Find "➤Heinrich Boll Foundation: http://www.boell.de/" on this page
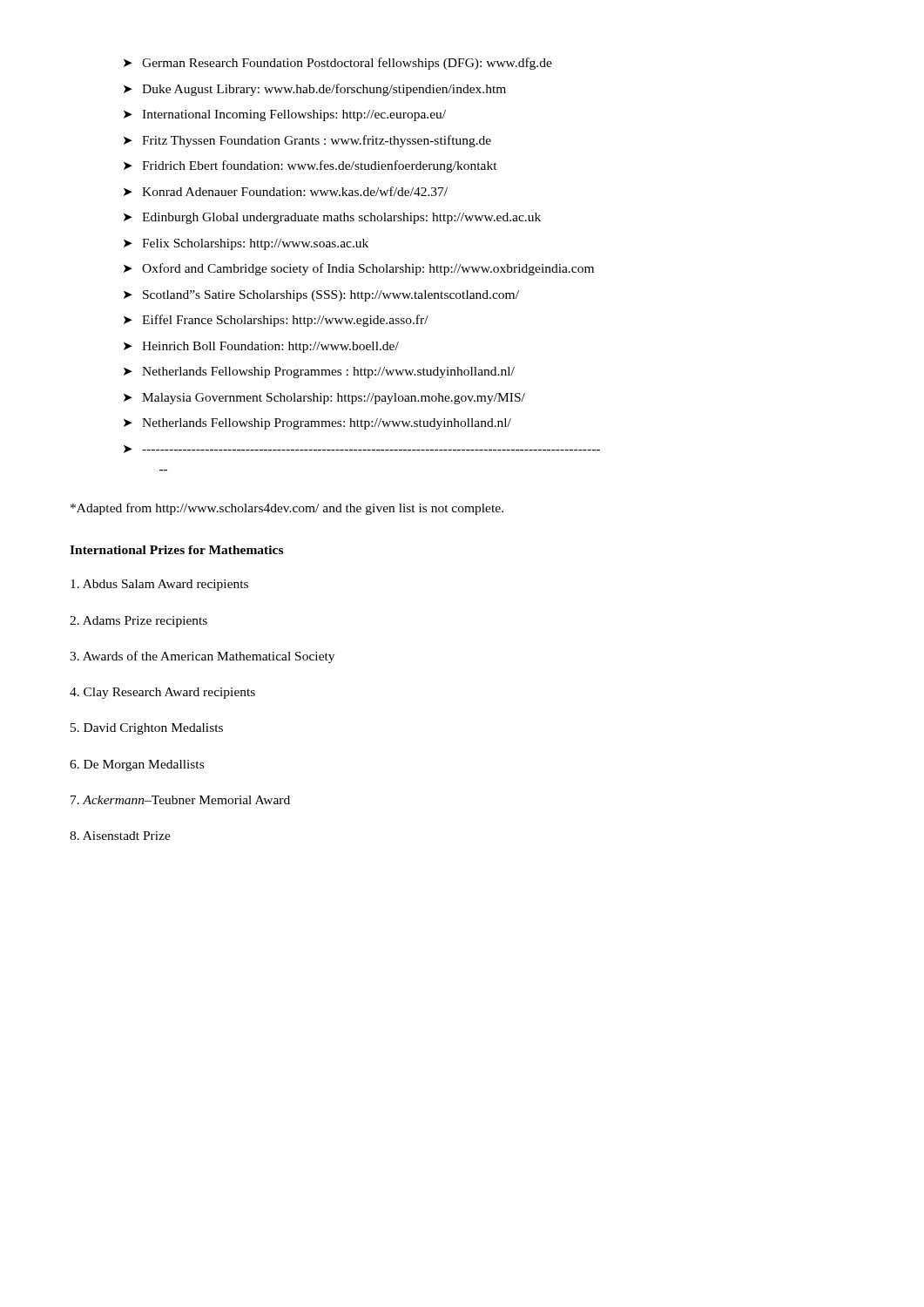Screen dimensions: 1307x924 pos(261,347)
